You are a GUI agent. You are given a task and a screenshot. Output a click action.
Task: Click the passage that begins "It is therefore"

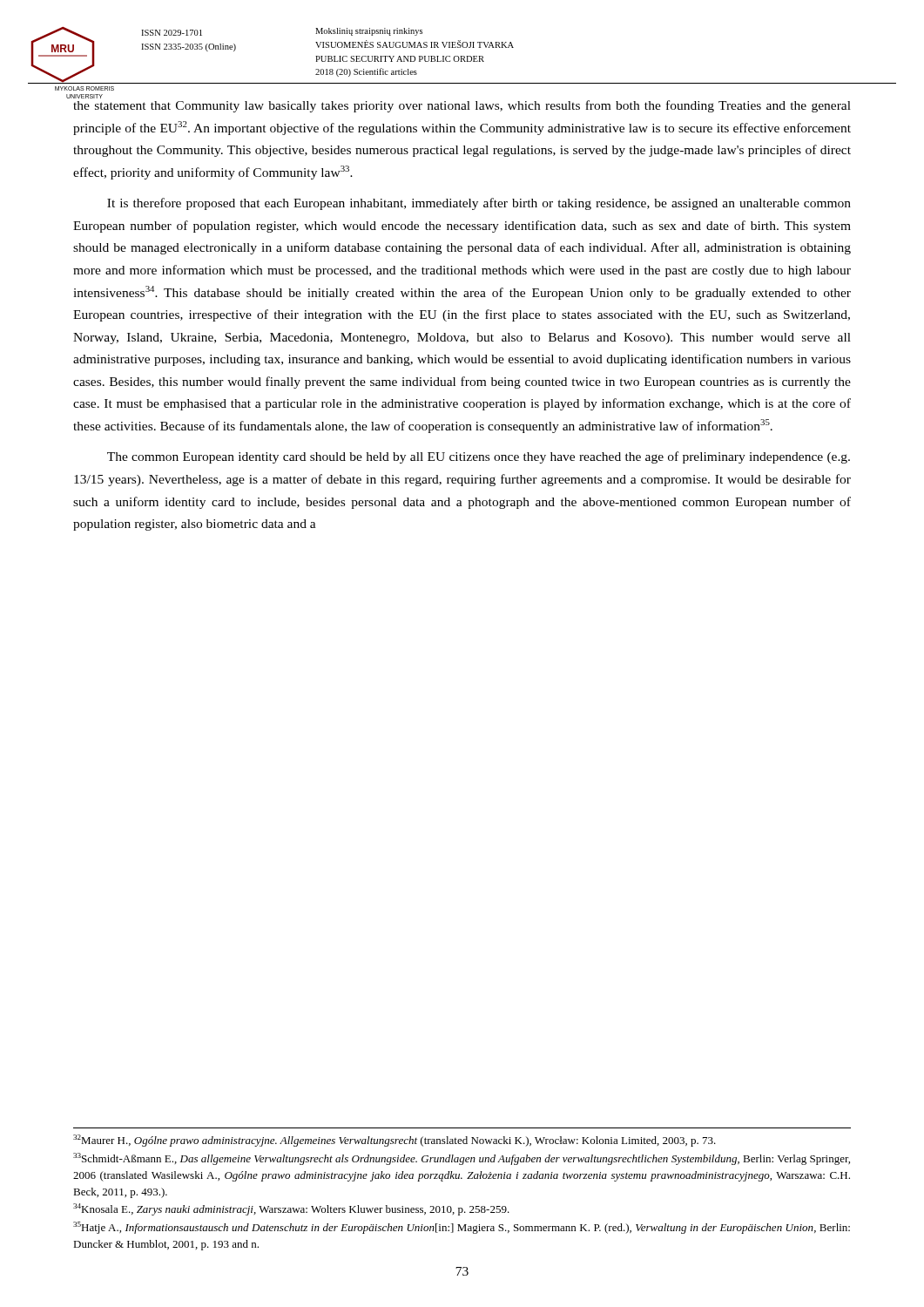(x=462, y=314)
